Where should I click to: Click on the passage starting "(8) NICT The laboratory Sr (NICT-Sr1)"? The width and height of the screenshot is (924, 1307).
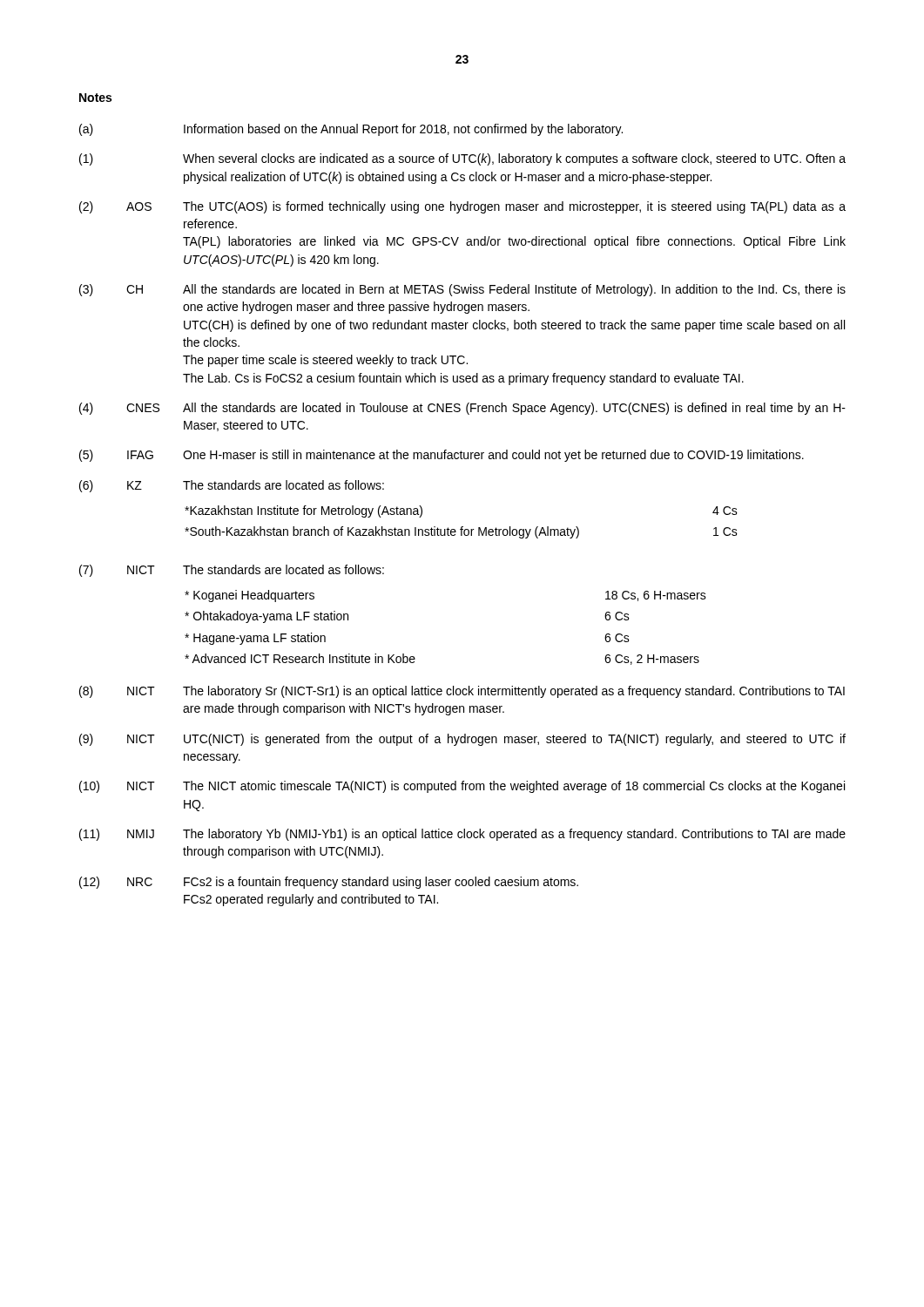point(462,700)
